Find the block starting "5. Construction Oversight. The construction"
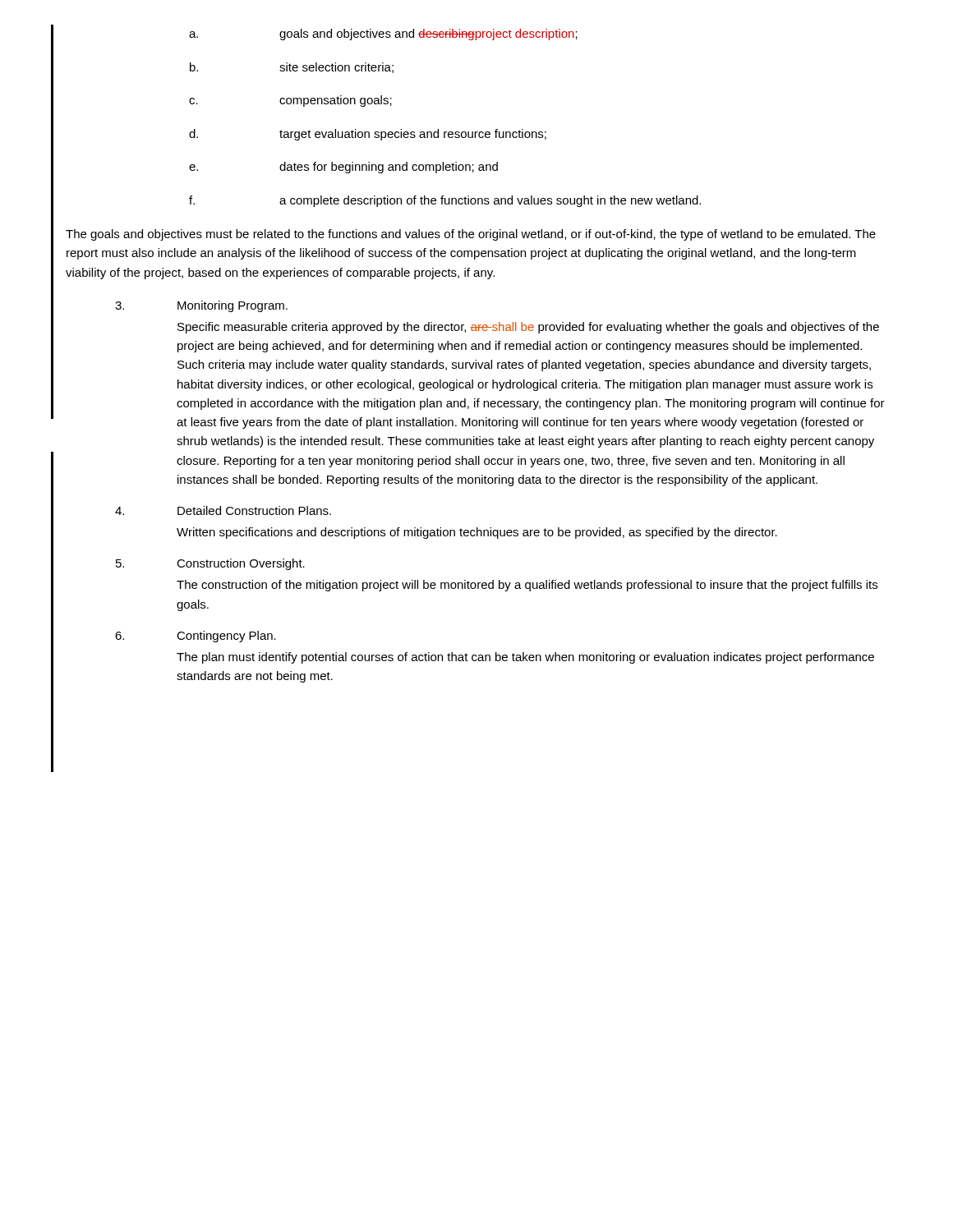 pyautogui.click(x=476, y=585)
